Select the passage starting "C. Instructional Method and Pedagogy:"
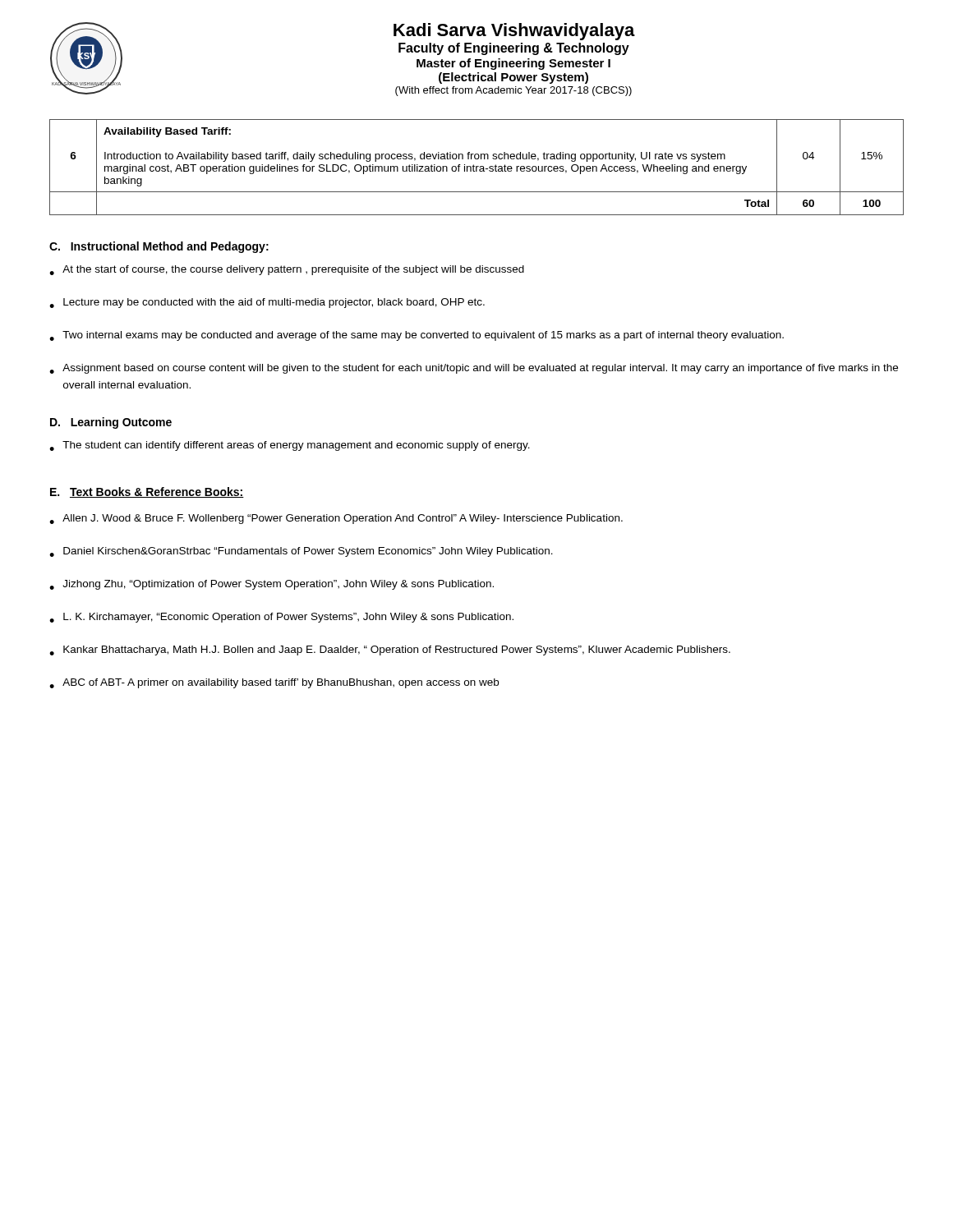953x1232 pixels. pos(159,246)
